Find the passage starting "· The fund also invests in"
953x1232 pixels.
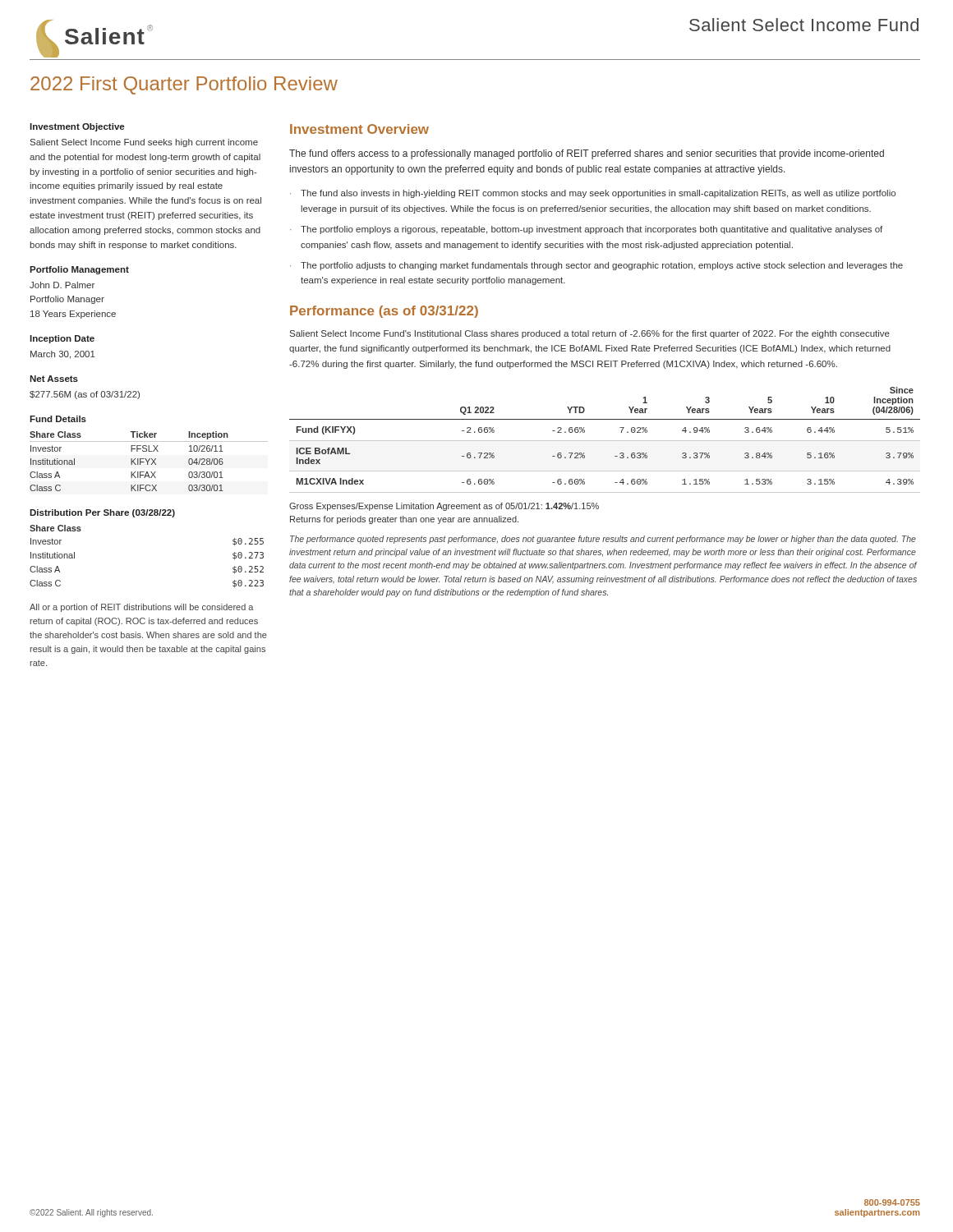tap(605, 201)
